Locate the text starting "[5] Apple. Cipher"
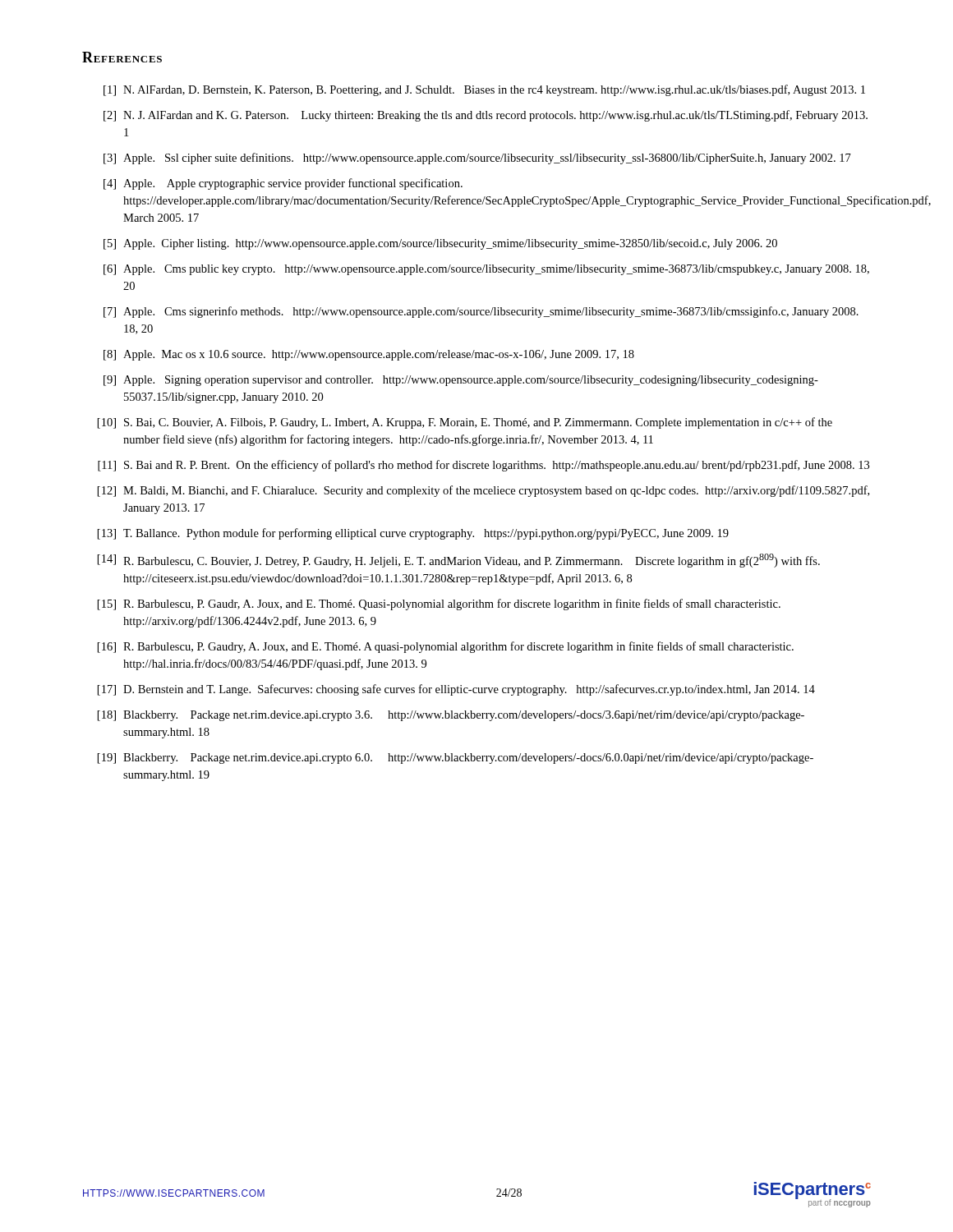Viewport: 953px width, 1232px height. [476, 244]
